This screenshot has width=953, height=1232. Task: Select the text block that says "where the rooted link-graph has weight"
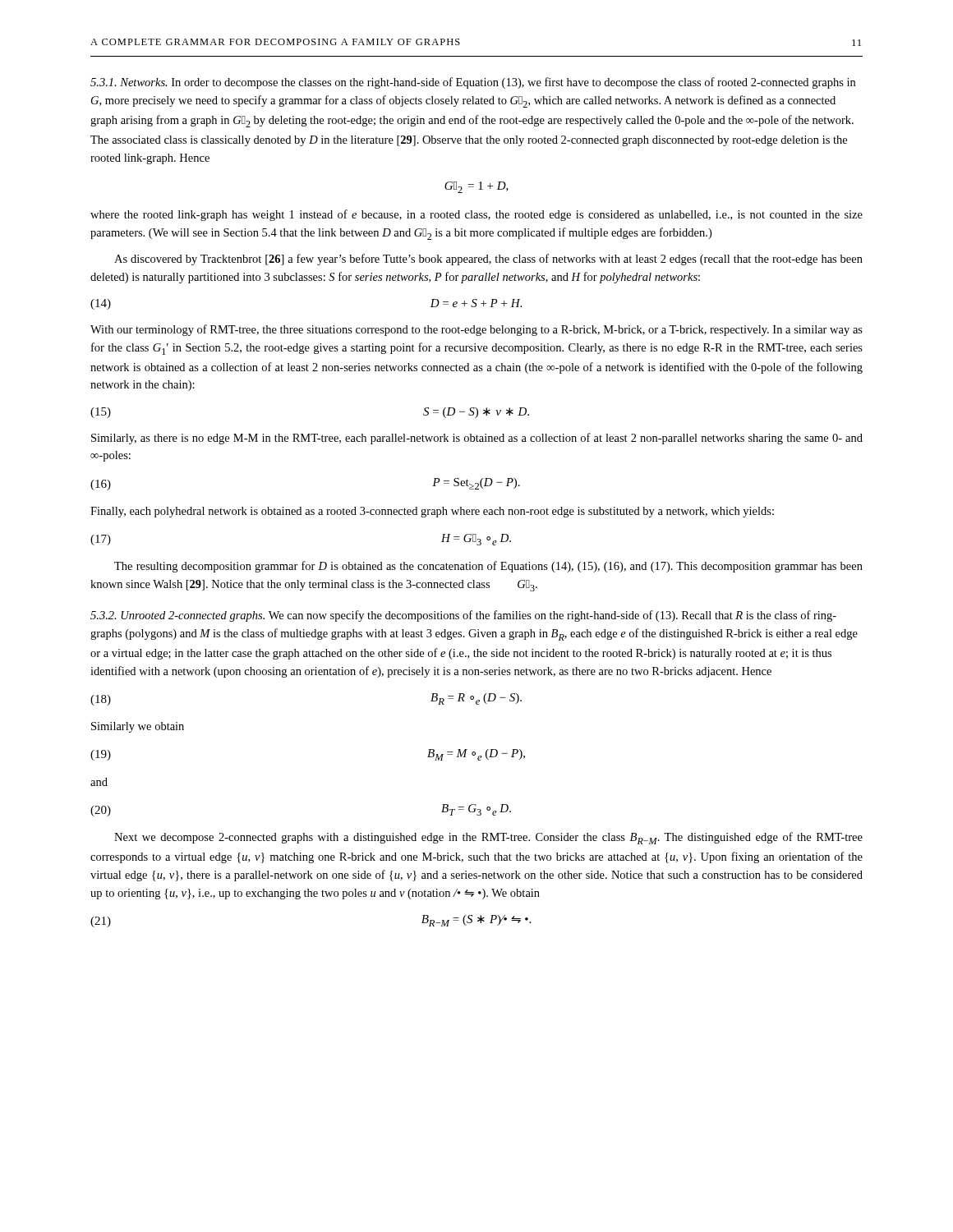tap(476, 226)
